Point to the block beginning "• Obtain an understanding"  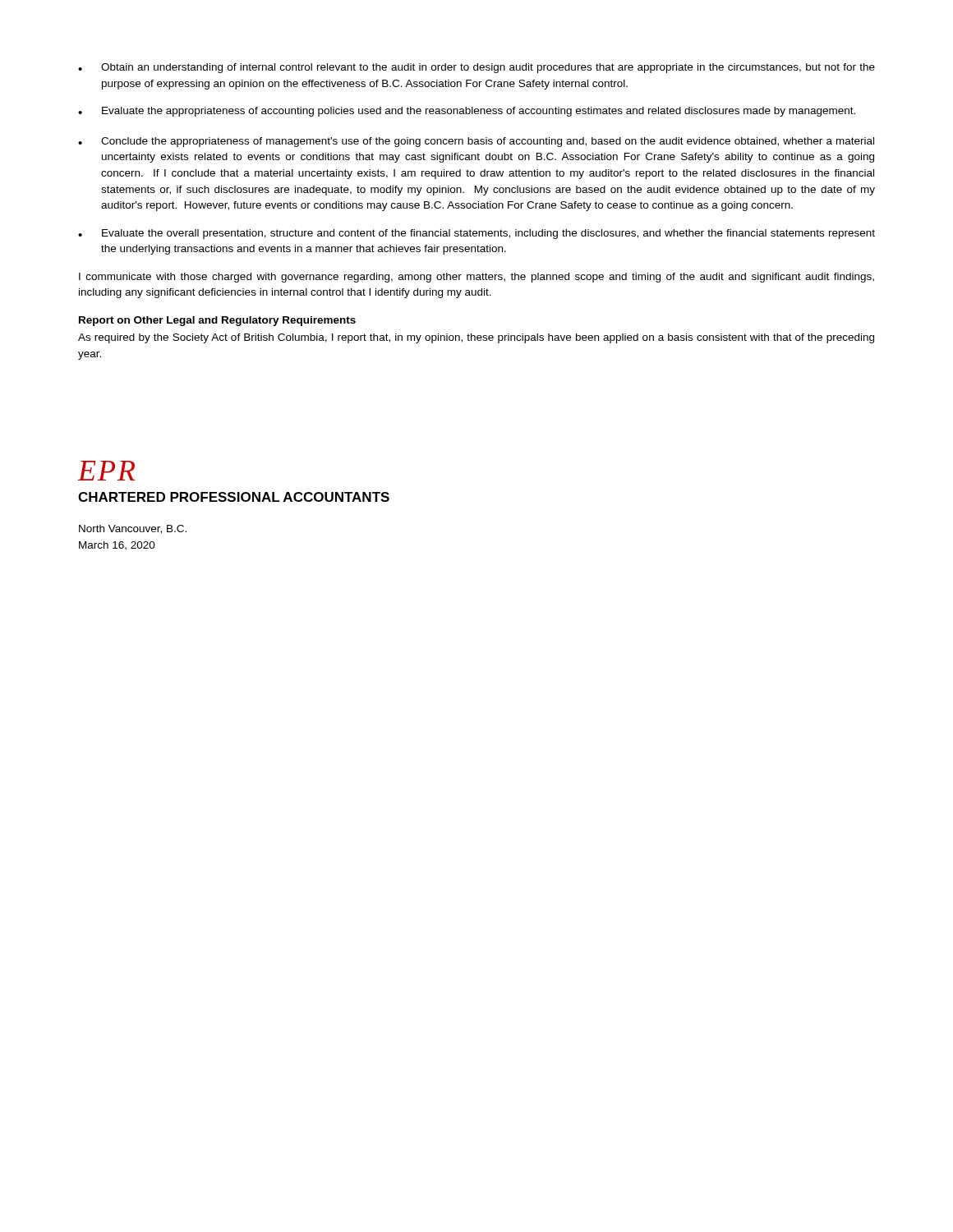pos(476,75)
